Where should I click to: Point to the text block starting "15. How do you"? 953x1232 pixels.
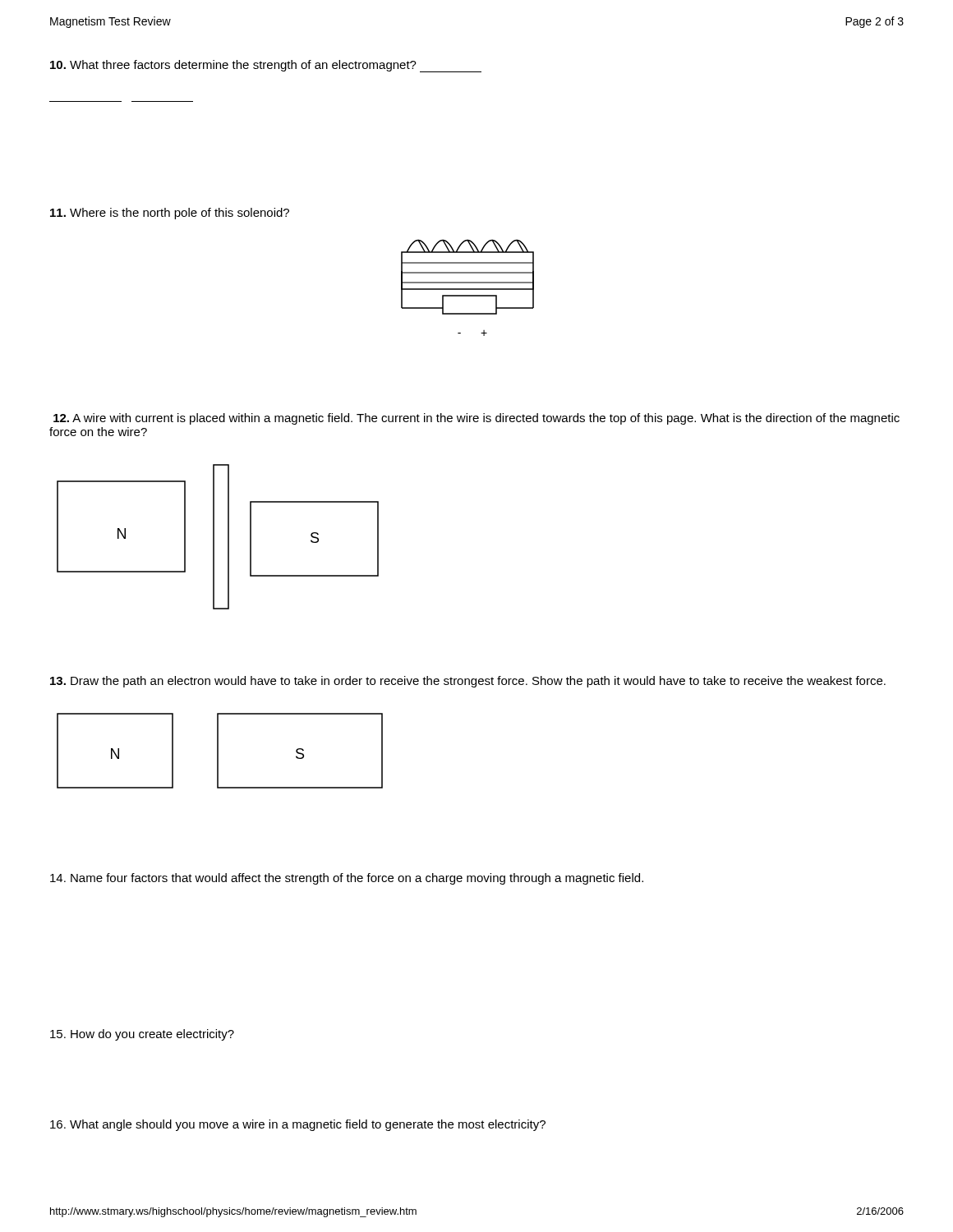(142, 1034)
